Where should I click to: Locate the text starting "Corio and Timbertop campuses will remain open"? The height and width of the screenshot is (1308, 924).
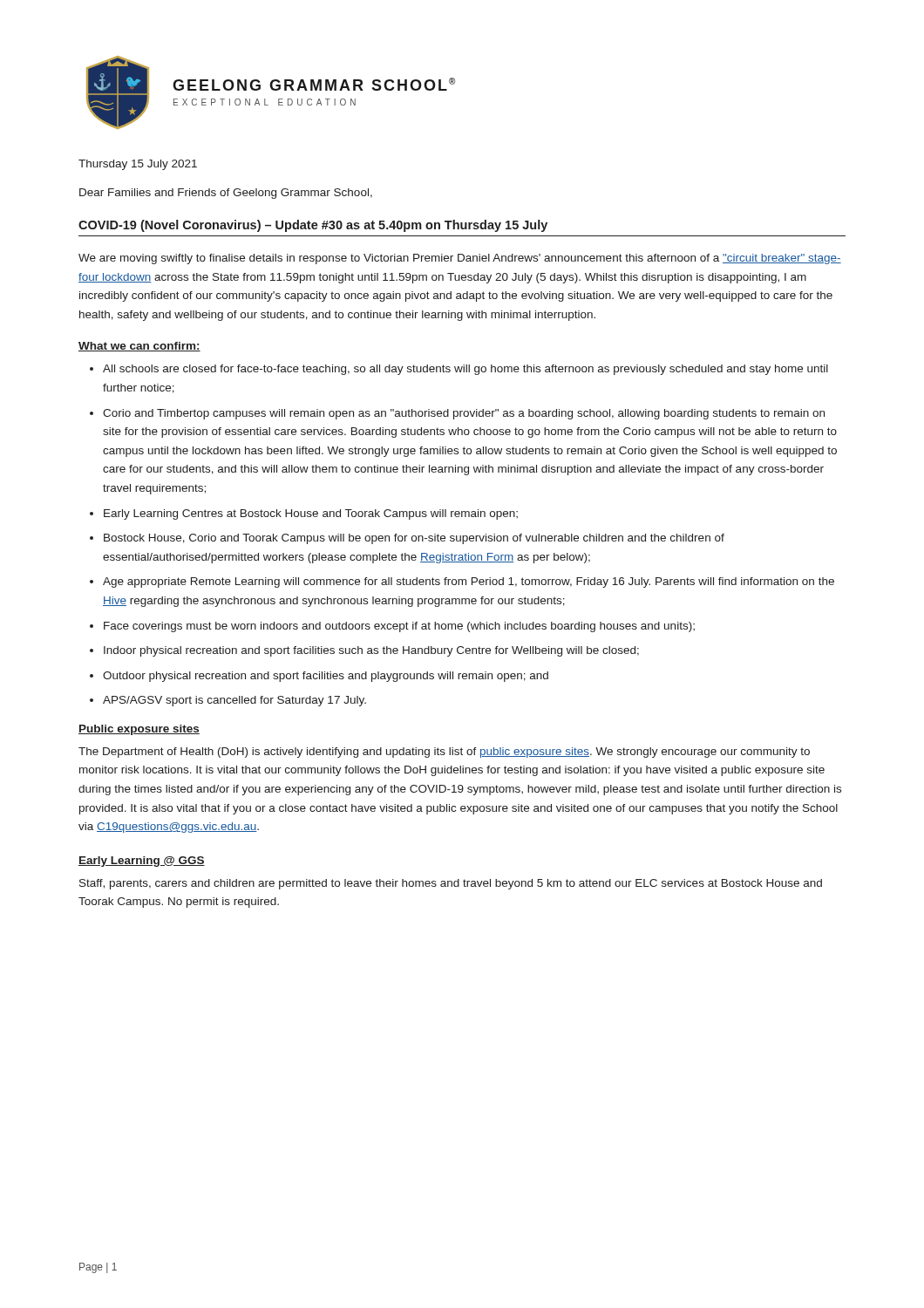pos(470,450)
